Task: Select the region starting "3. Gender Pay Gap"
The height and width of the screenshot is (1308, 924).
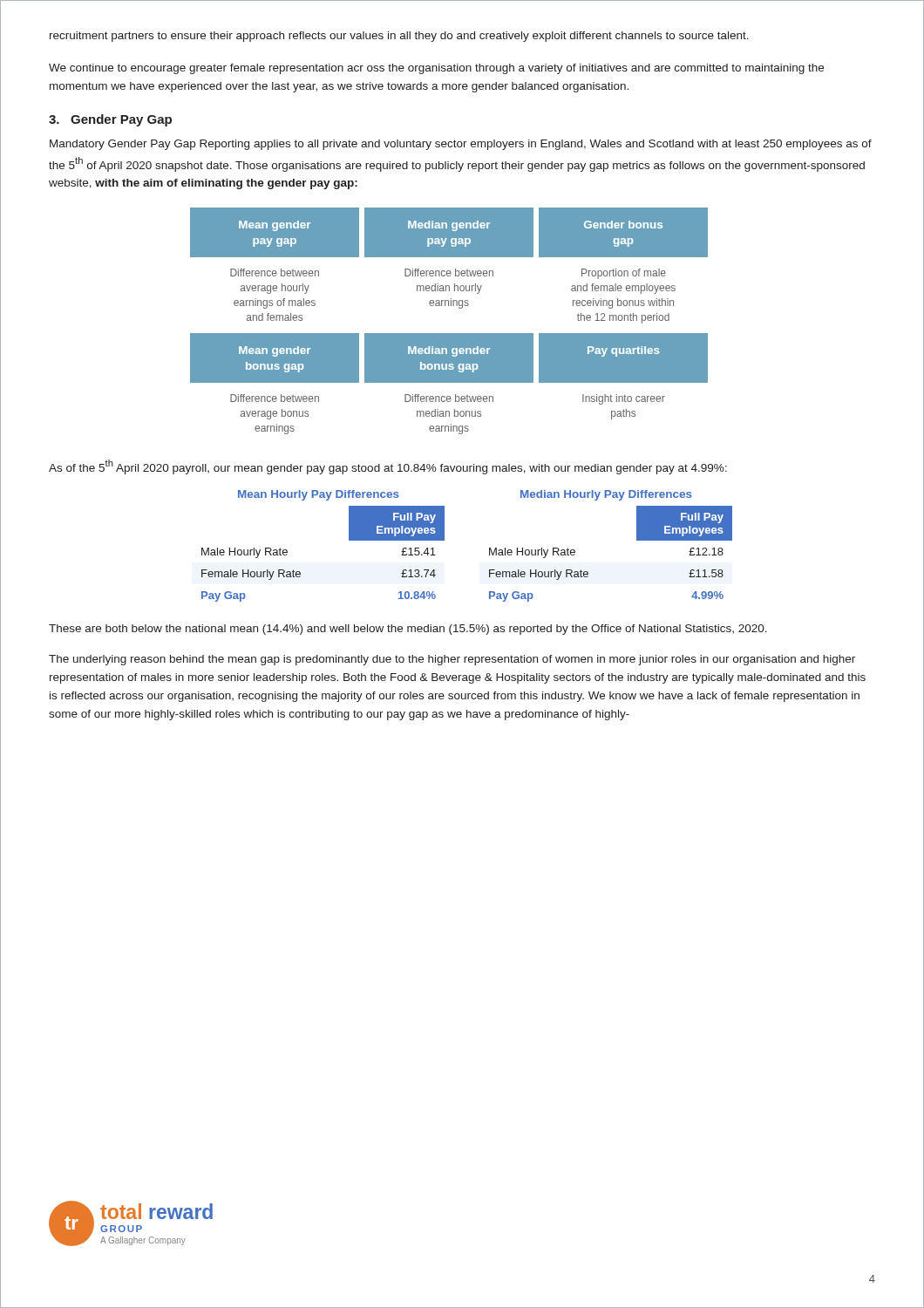Action: click(x=111, y=119)
